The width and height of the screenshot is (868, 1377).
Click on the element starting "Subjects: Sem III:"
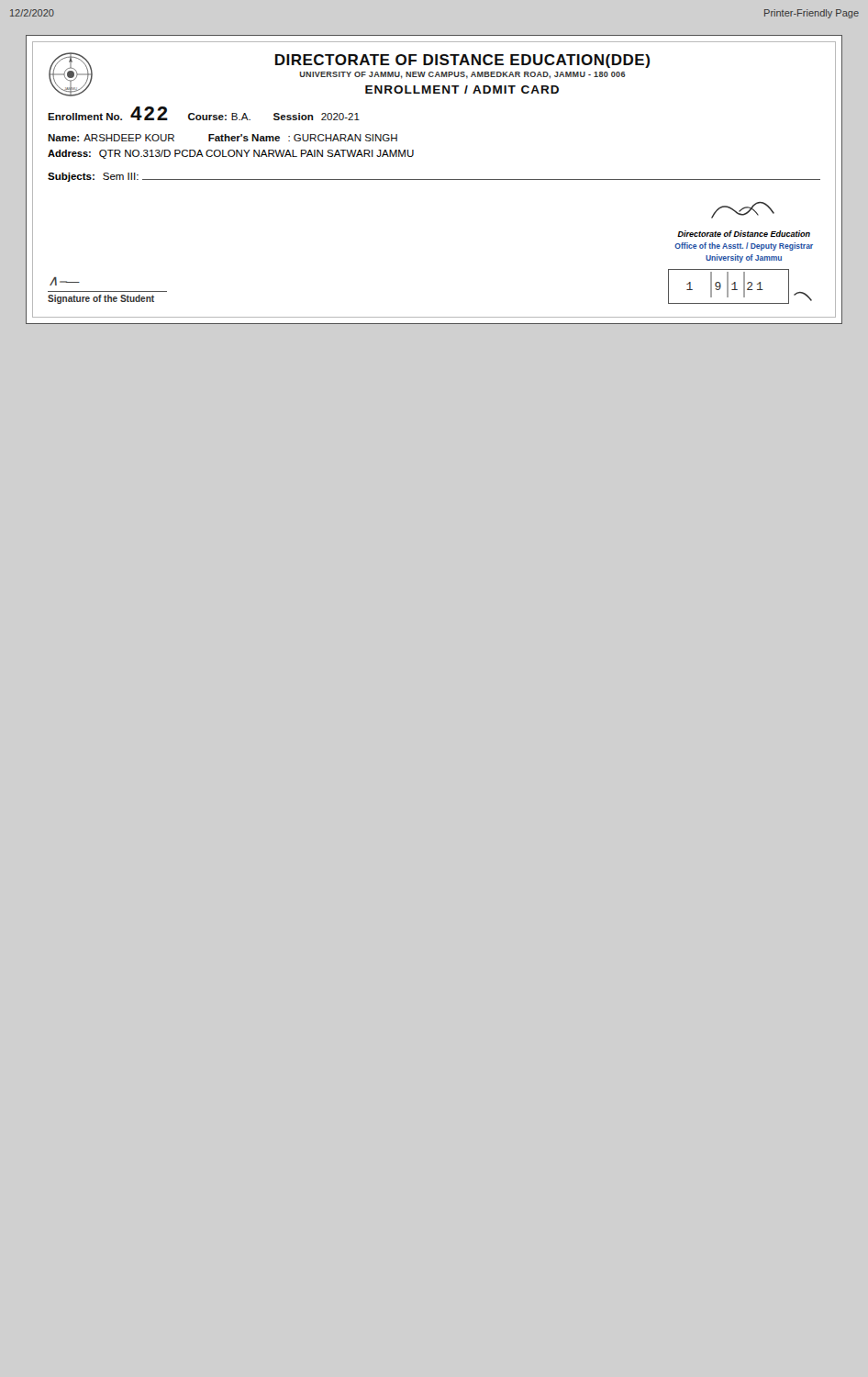click(x=434, y=174)
